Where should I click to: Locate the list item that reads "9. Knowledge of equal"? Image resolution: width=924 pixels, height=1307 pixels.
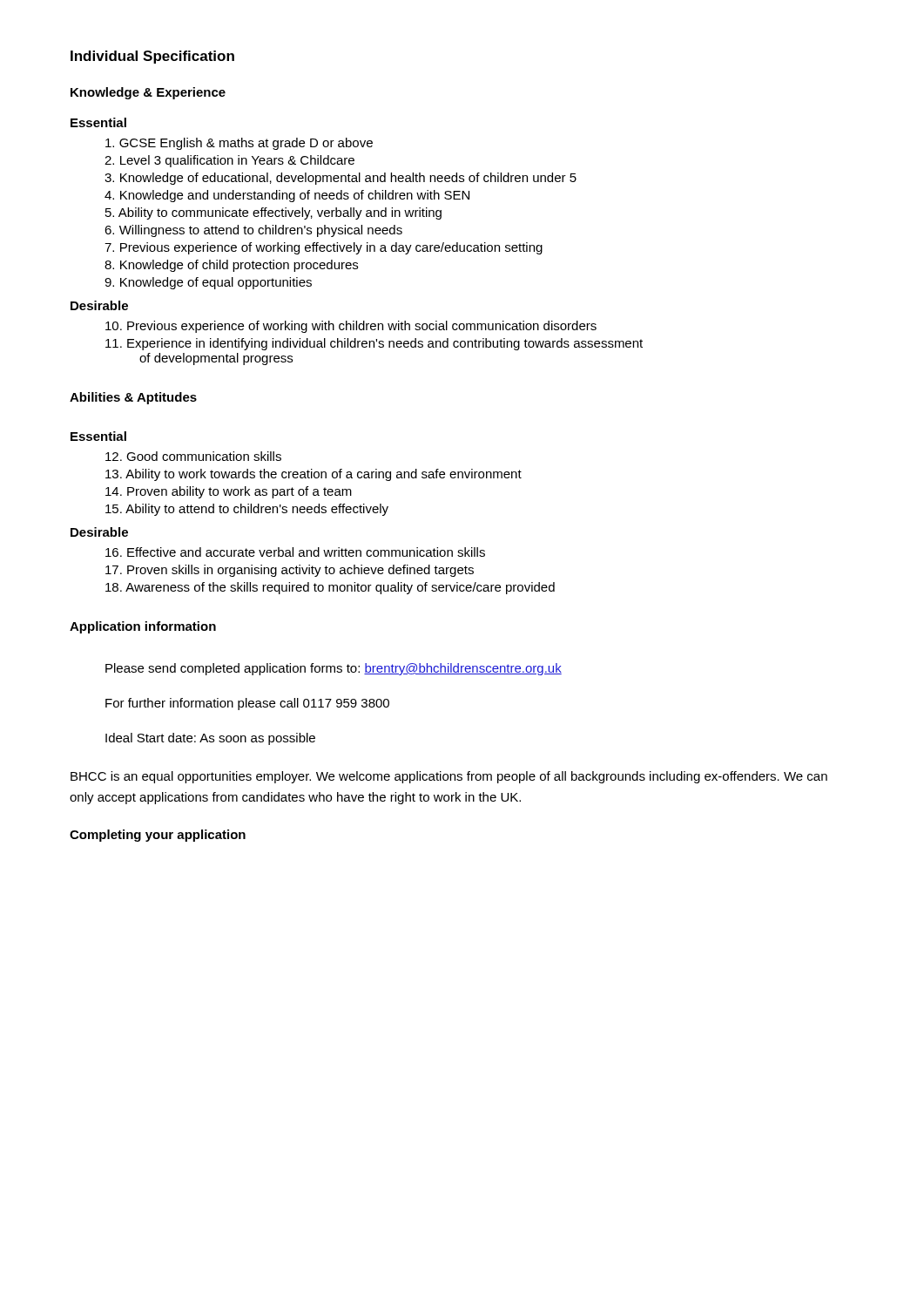208,282
